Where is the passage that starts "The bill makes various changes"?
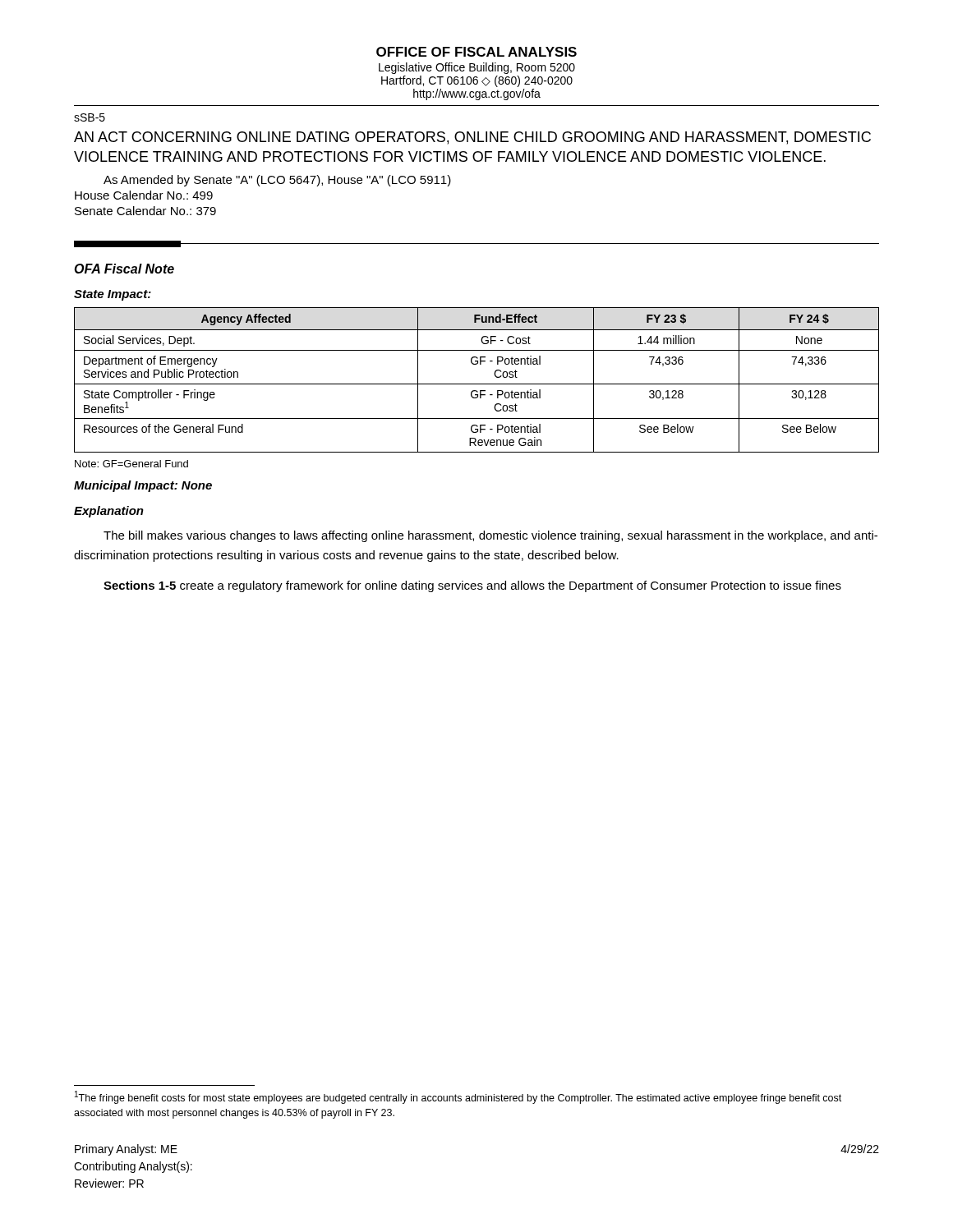 point(476,545)
